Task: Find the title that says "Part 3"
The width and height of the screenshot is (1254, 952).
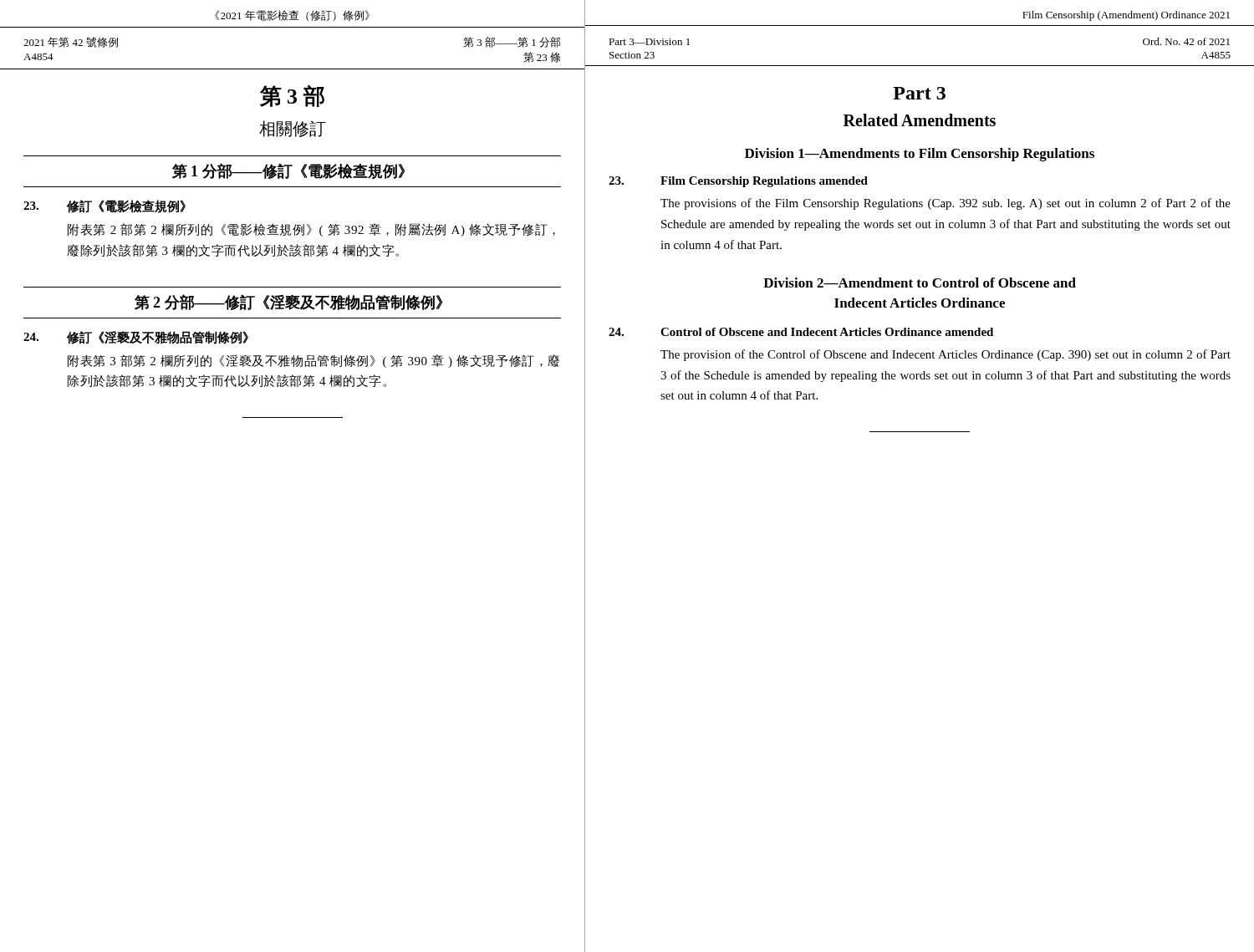Action: tap(920, 93)
